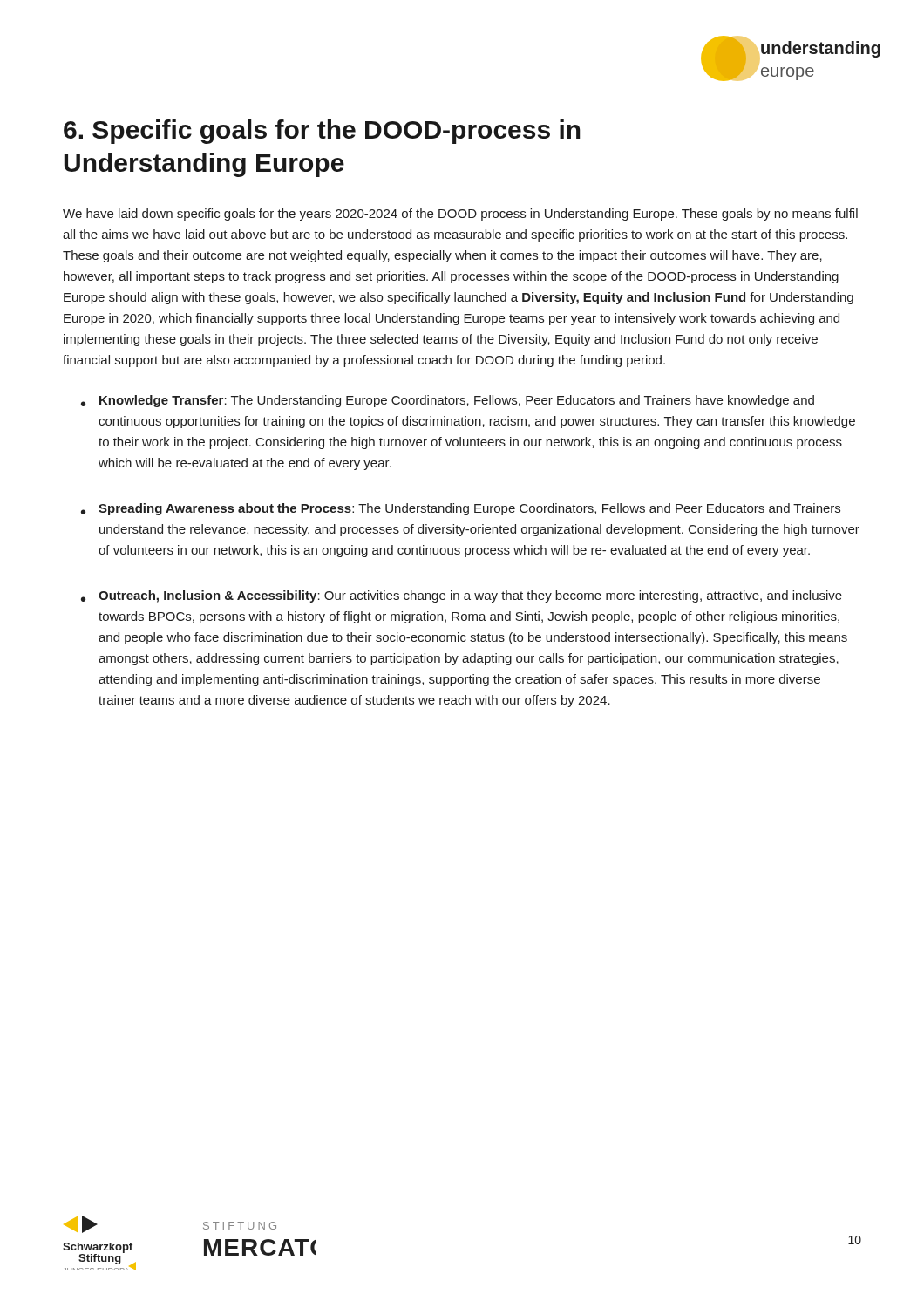924x1308 pixels.
Task: Click on the passage starting "• Knowledge Transfer: The Understanding"
Action: pos(471,432)
